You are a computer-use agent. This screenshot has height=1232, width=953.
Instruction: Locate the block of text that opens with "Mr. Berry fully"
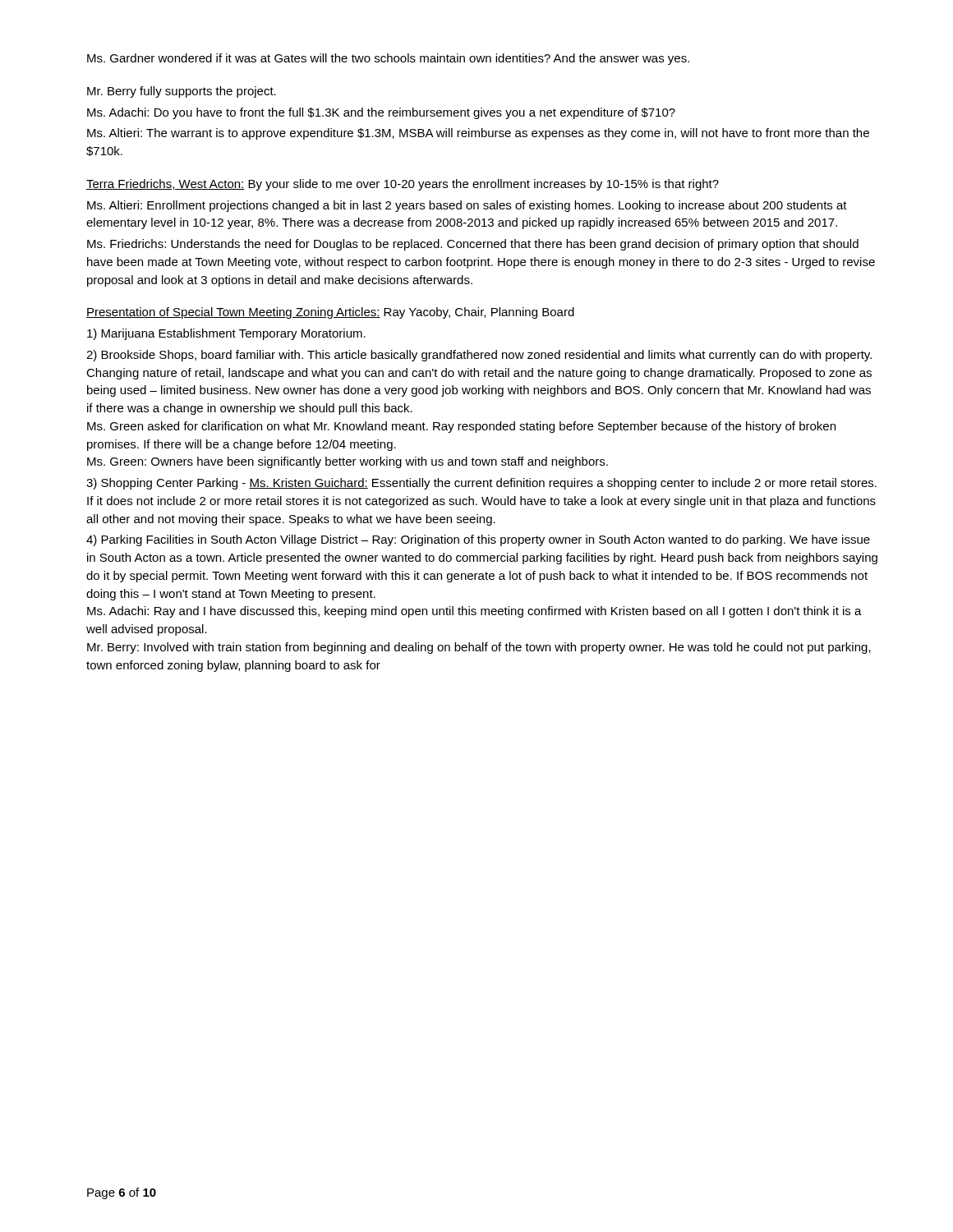pos(181,91)
